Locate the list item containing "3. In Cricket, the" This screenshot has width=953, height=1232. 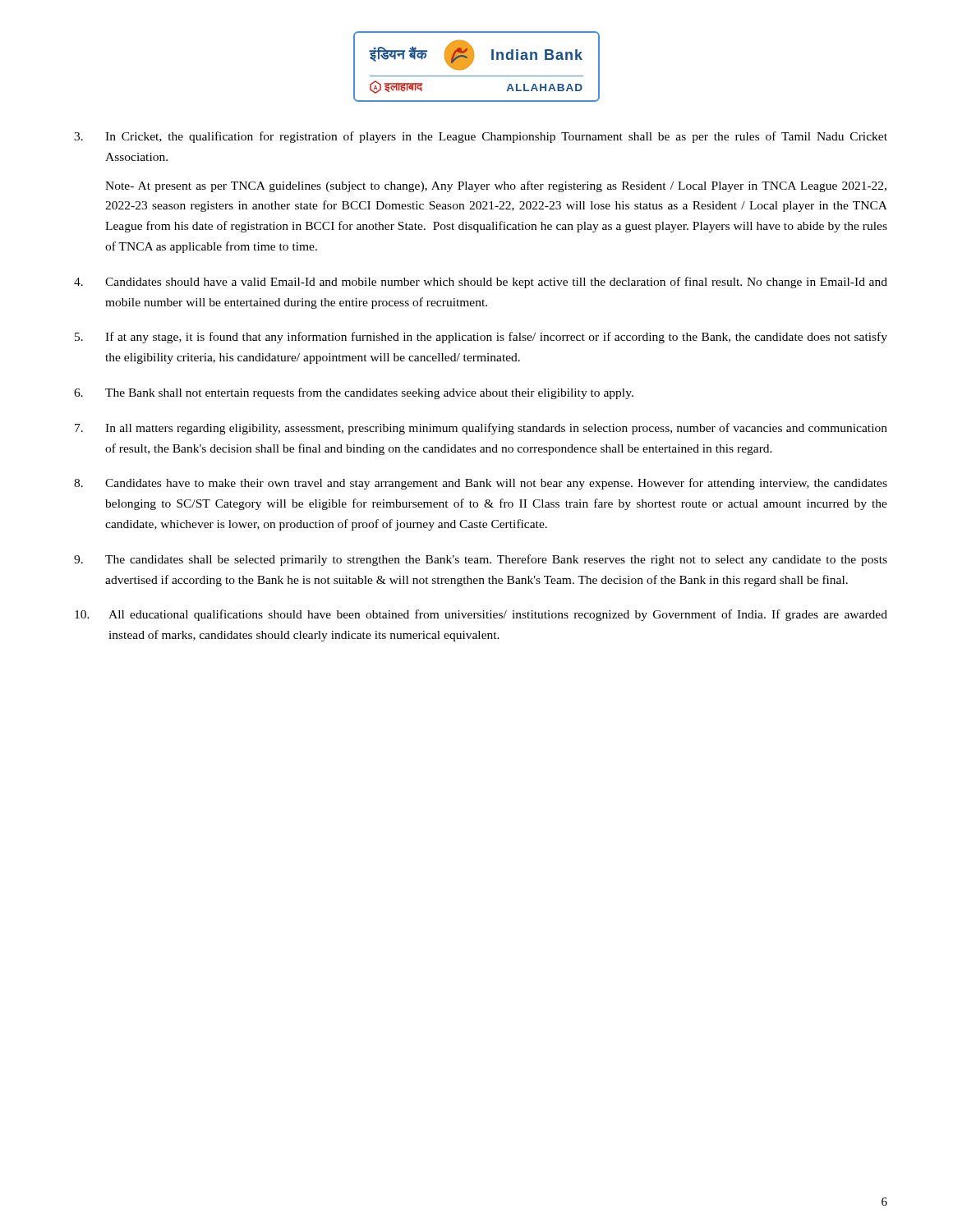tap(481, 192)
